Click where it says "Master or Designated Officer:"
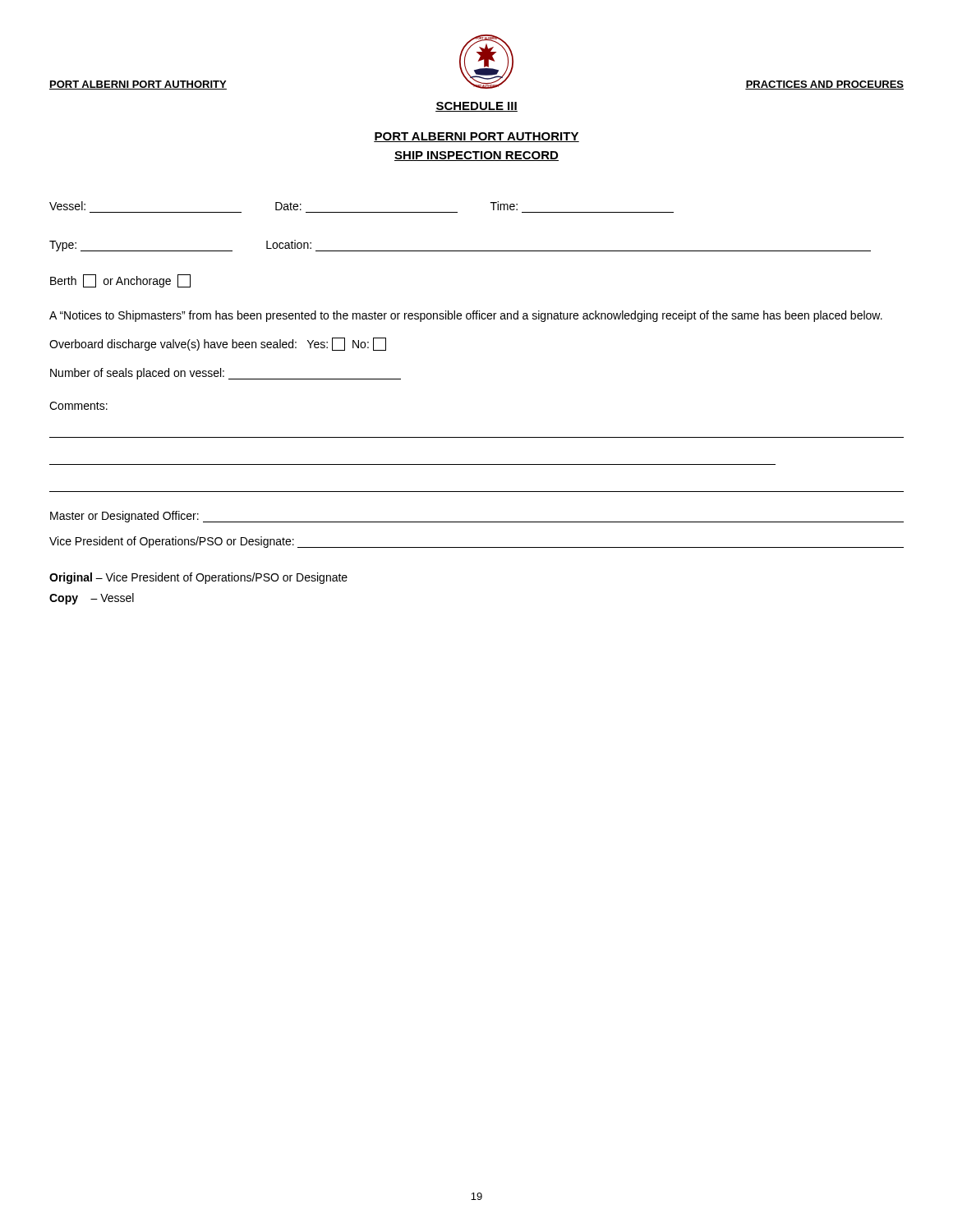 pyautogui.click(x=476, y=515)
